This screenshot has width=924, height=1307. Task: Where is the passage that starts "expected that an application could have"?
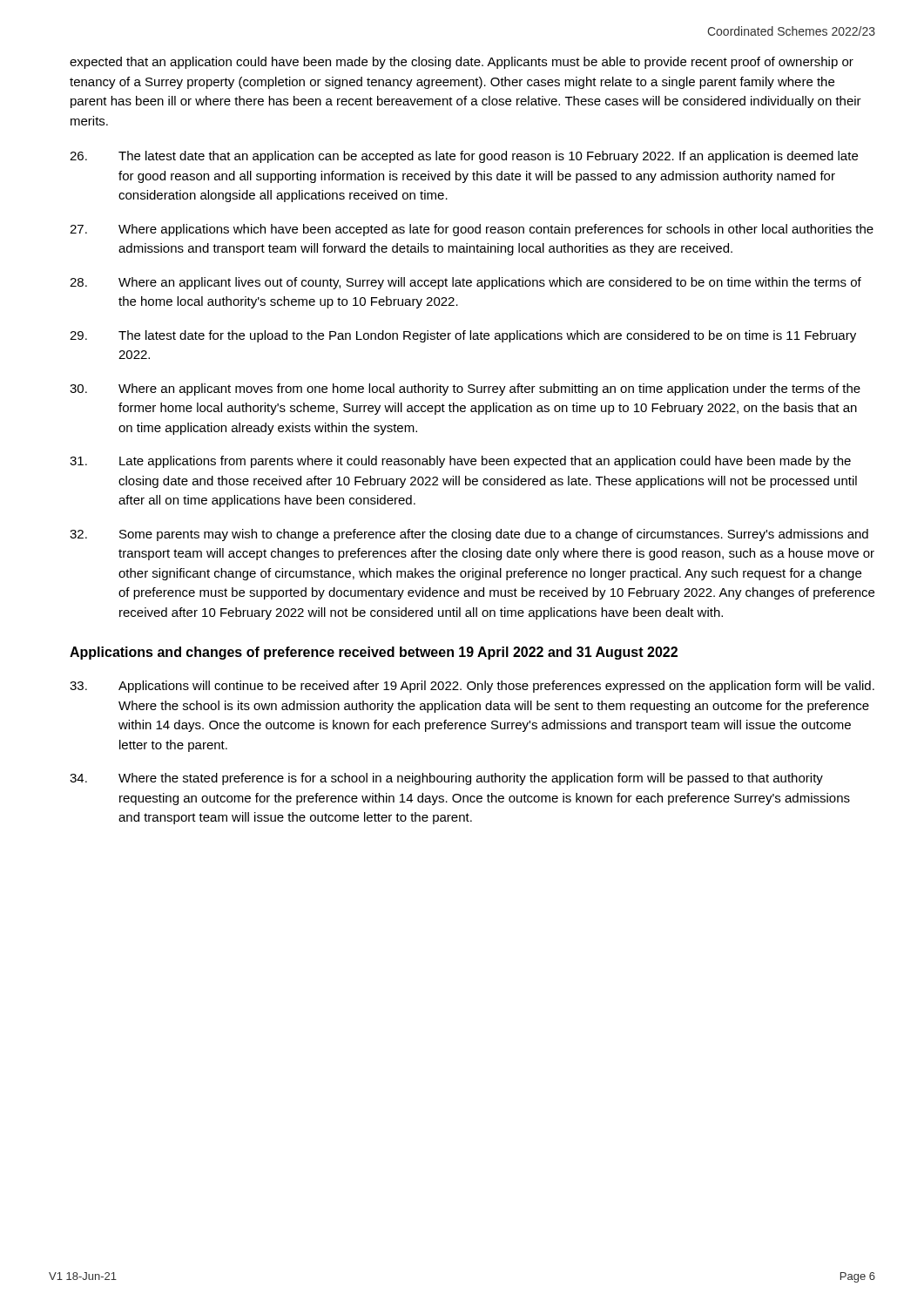465,91
